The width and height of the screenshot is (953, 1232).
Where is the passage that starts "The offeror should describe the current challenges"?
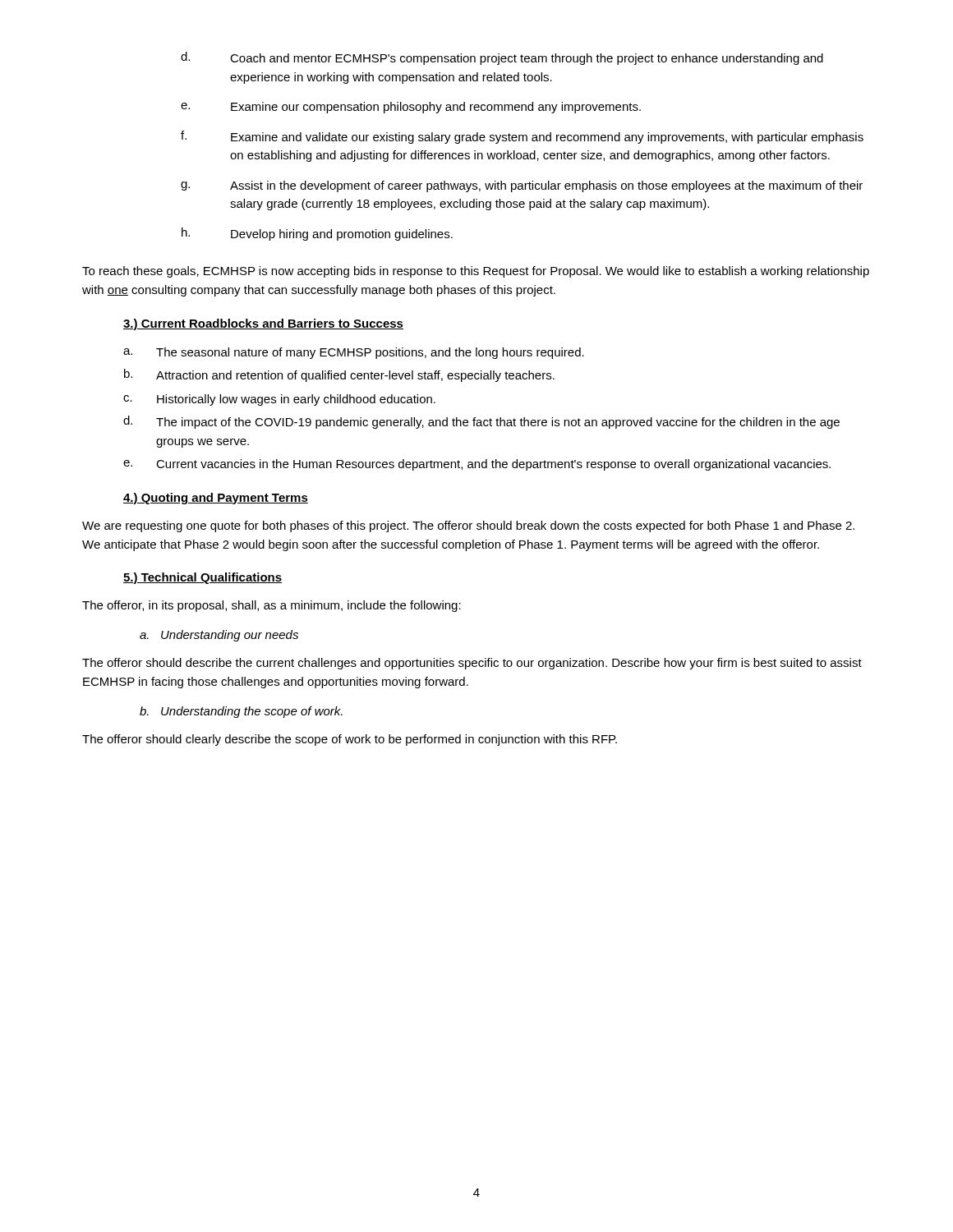pos(472,672)
